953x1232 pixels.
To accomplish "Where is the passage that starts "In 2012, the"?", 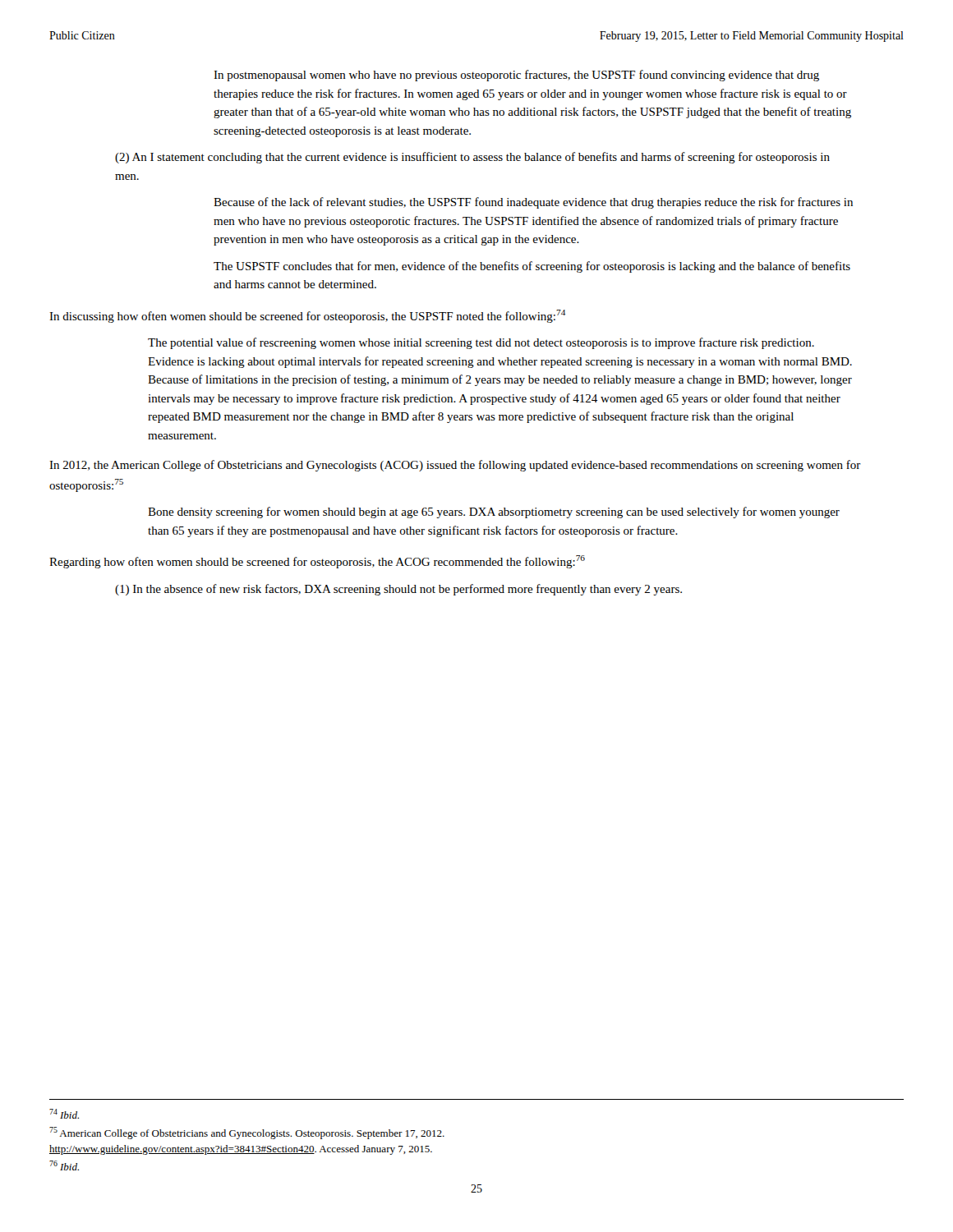I will (476, 475).
